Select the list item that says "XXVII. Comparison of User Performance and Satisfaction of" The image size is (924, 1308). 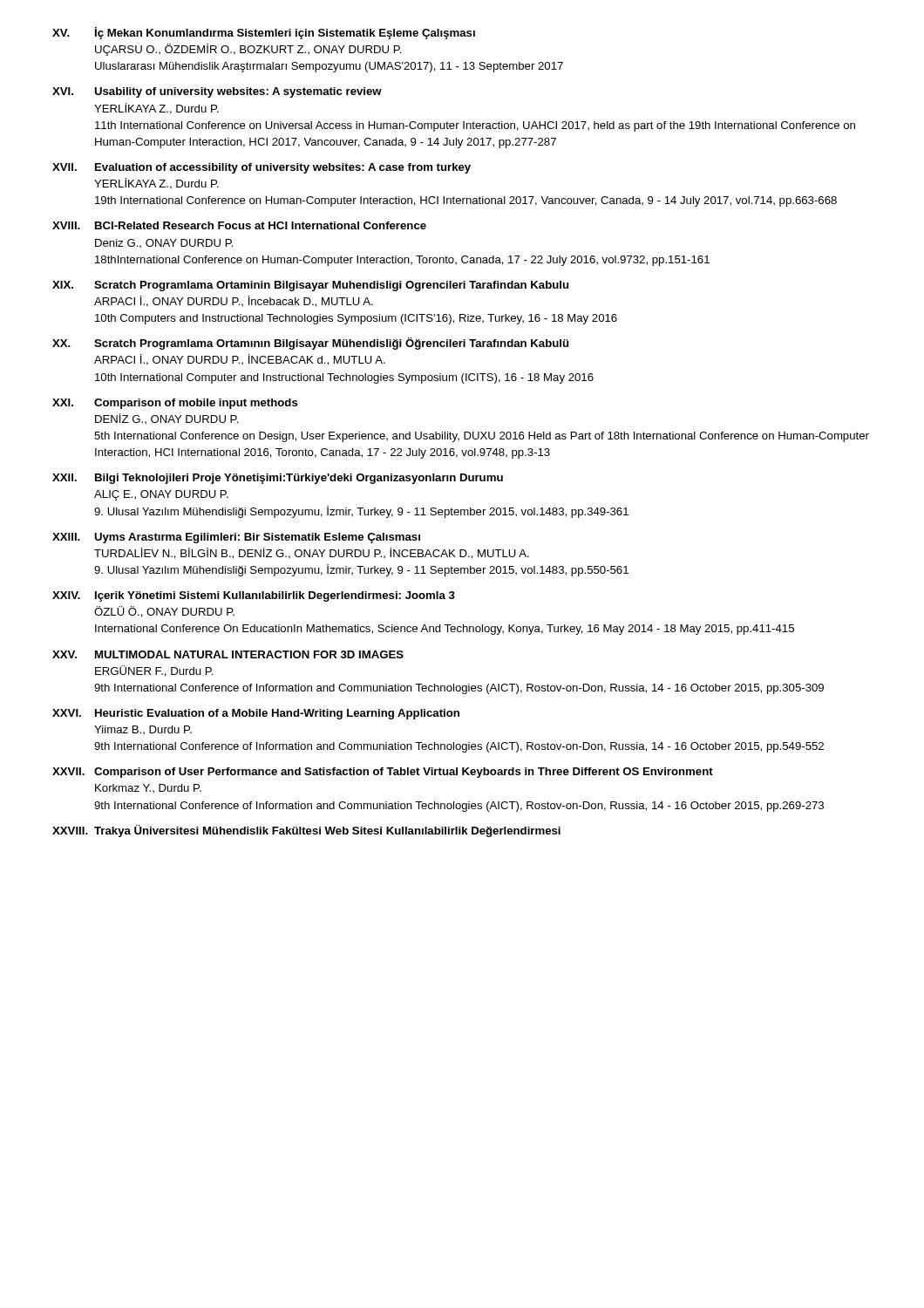point(383,773)
